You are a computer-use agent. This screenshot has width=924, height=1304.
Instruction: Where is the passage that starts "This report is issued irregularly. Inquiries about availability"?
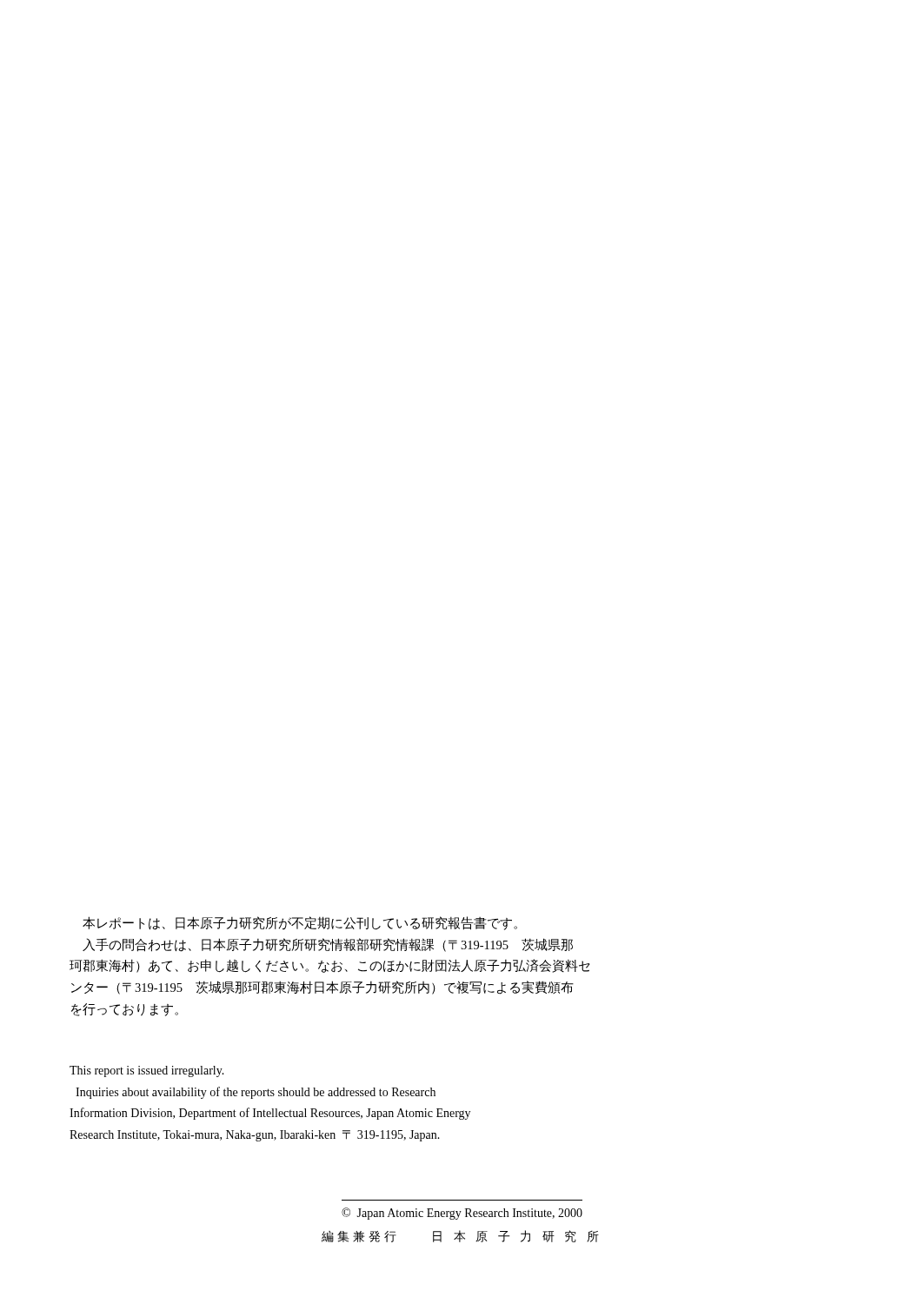point(270,1103)
